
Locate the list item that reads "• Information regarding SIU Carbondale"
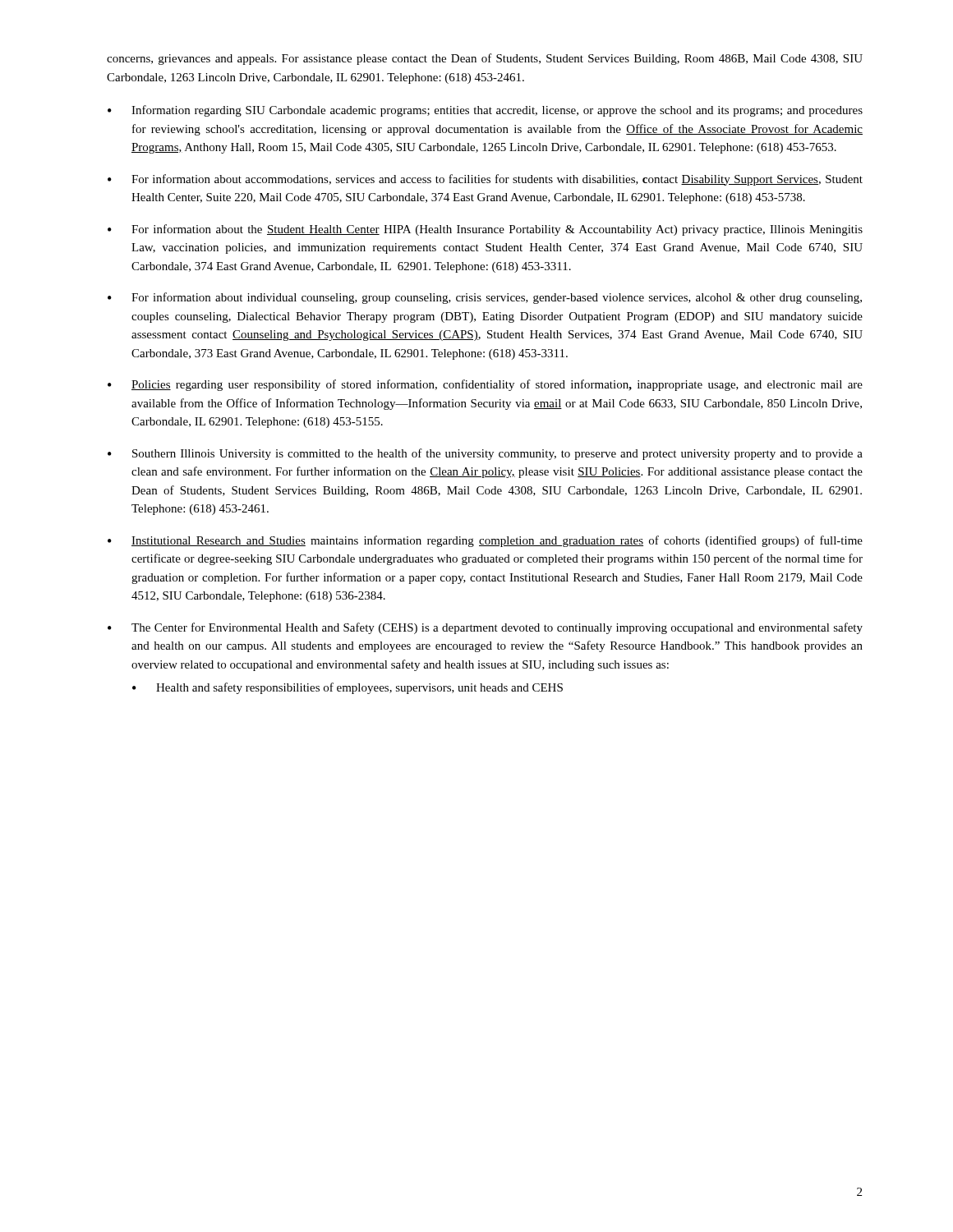(x=485, y=129)
